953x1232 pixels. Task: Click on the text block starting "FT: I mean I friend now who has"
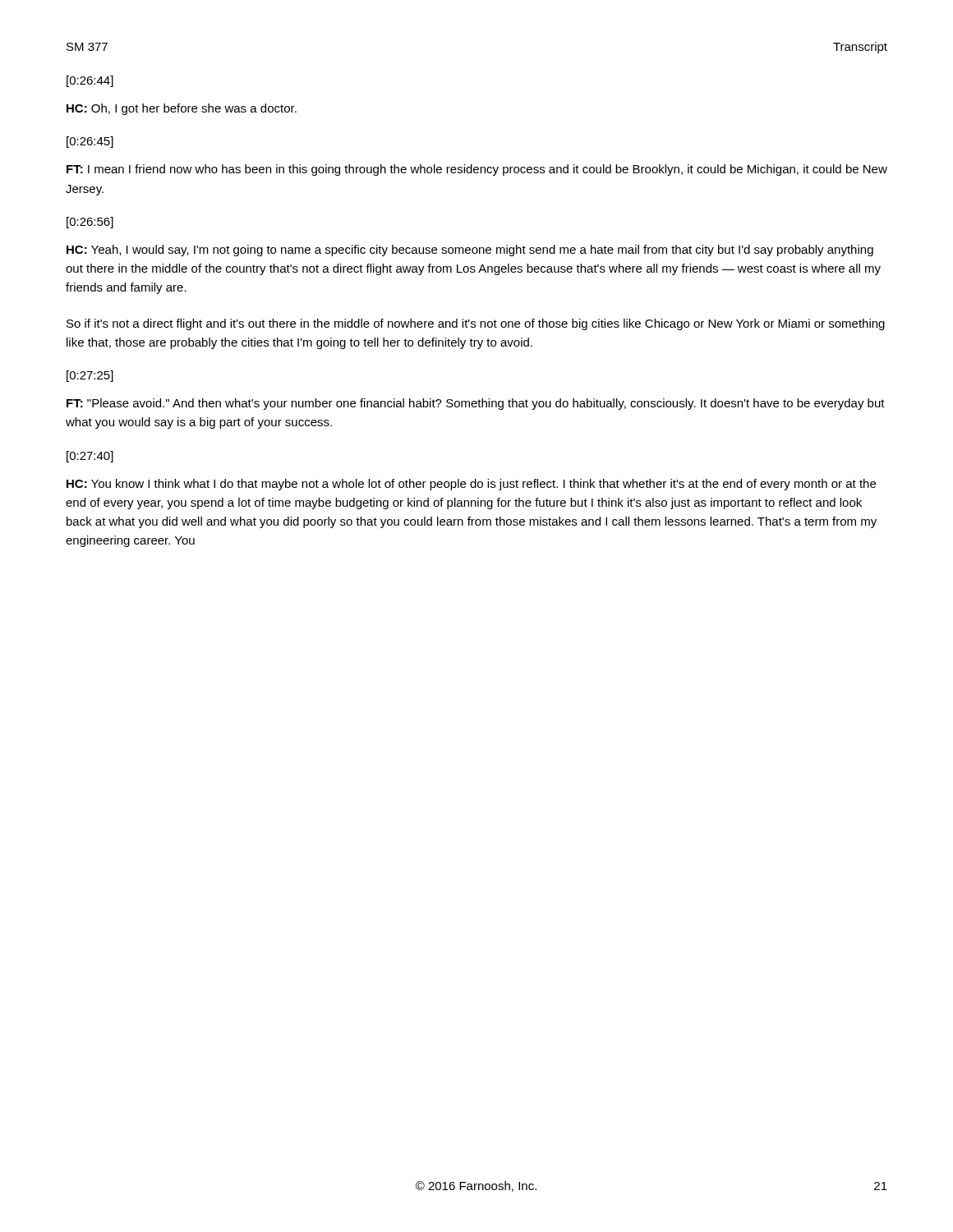[x=476, y=179]
